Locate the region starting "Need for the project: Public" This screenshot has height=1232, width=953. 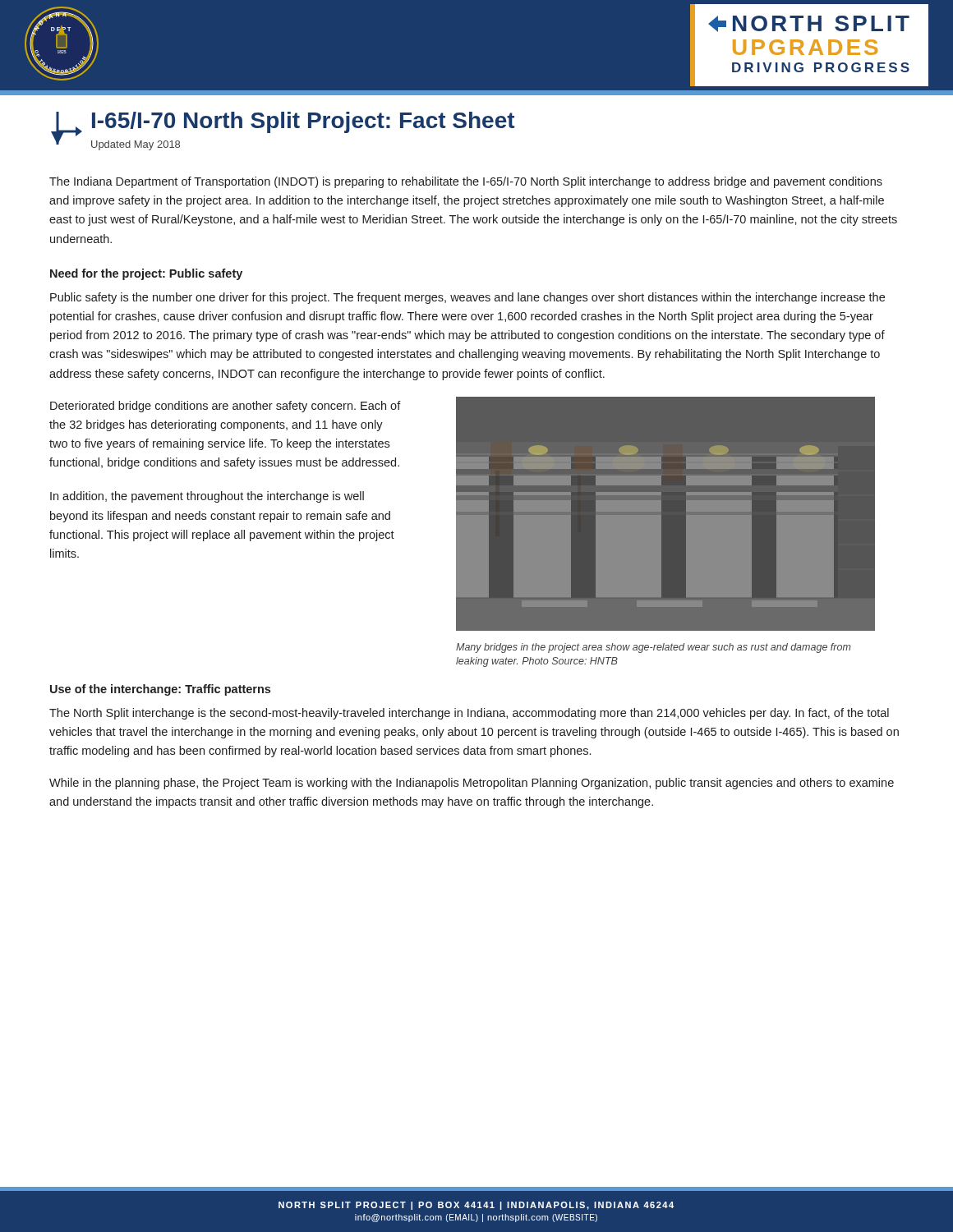146,274
